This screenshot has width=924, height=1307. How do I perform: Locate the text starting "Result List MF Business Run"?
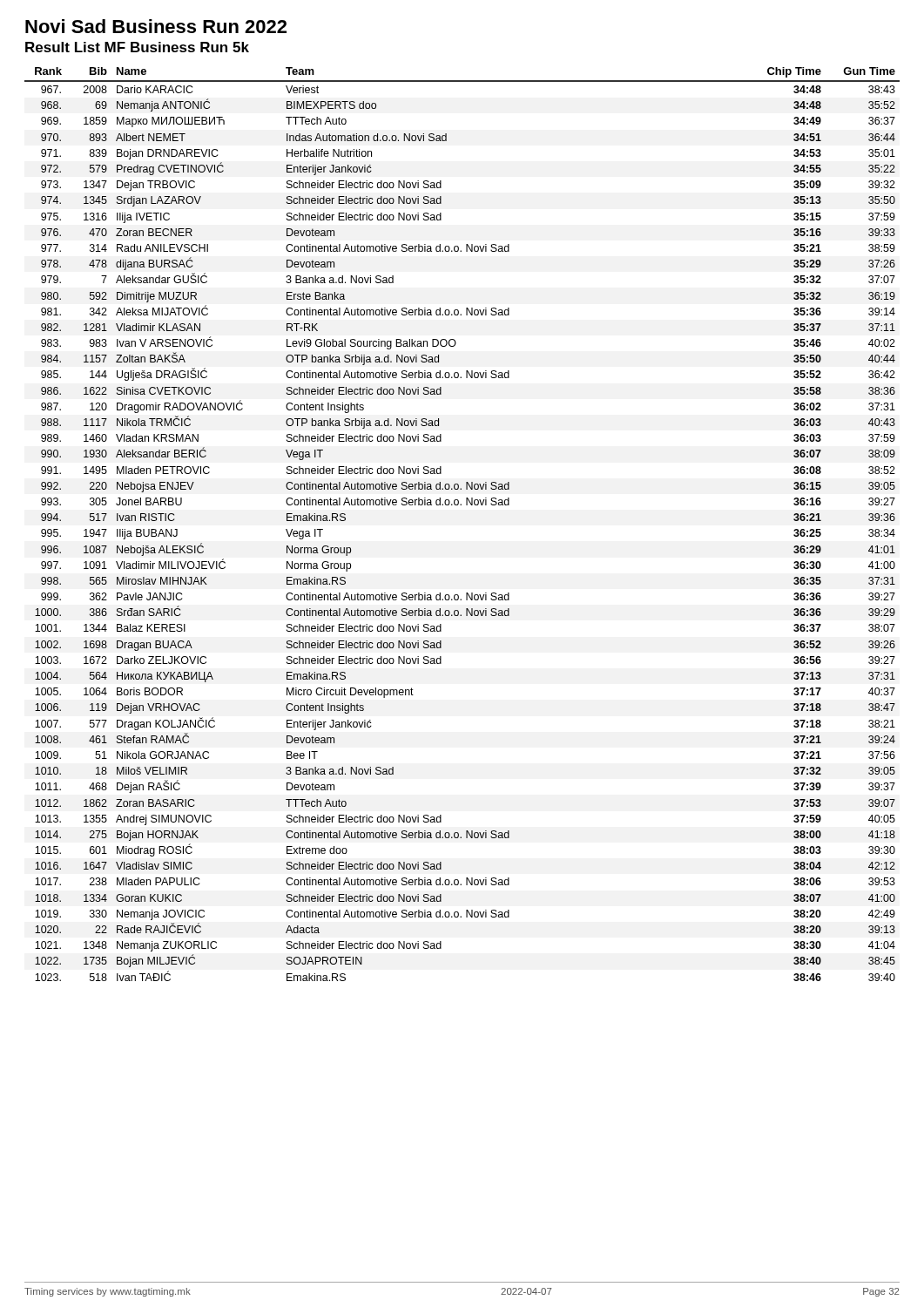click(x=137, y=47)
